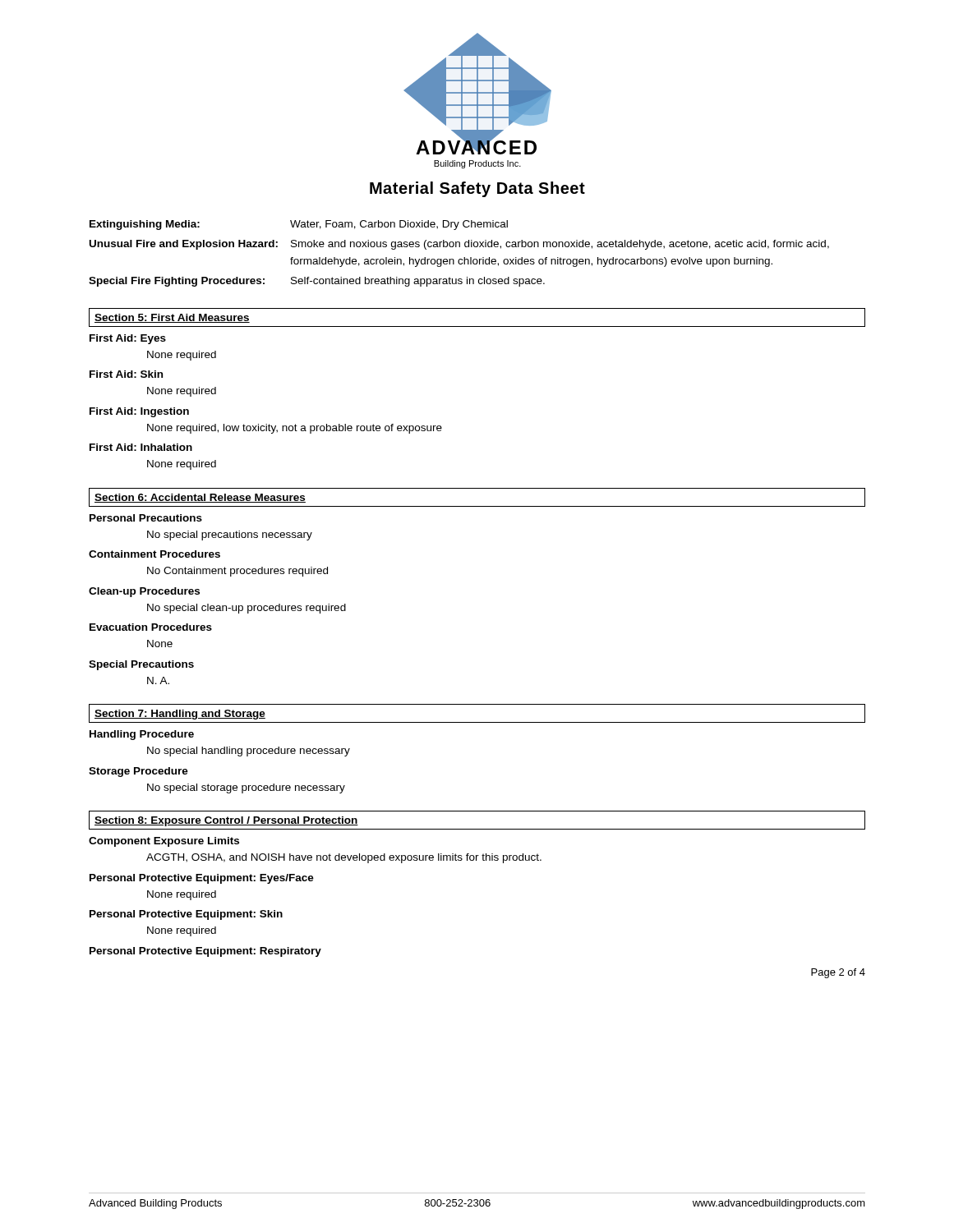Image resolution: width=954 pixels, height=1232 pixels.
Task: Select the text block with the text "First Aid: Eyes"
Action: [x=128, y=339]
